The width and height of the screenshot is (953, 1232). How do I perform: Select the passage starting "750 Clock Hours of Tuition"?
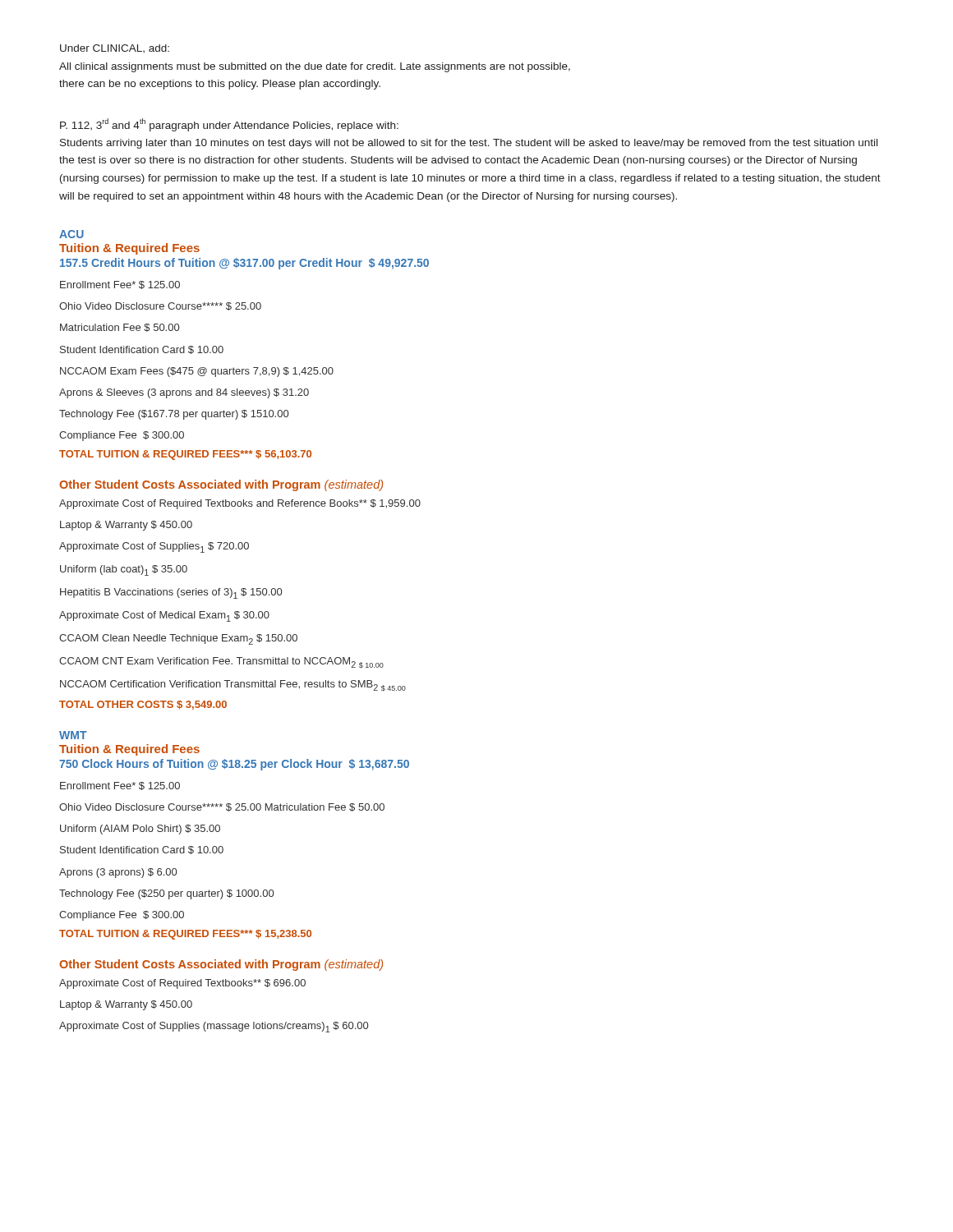pos(234,764)
